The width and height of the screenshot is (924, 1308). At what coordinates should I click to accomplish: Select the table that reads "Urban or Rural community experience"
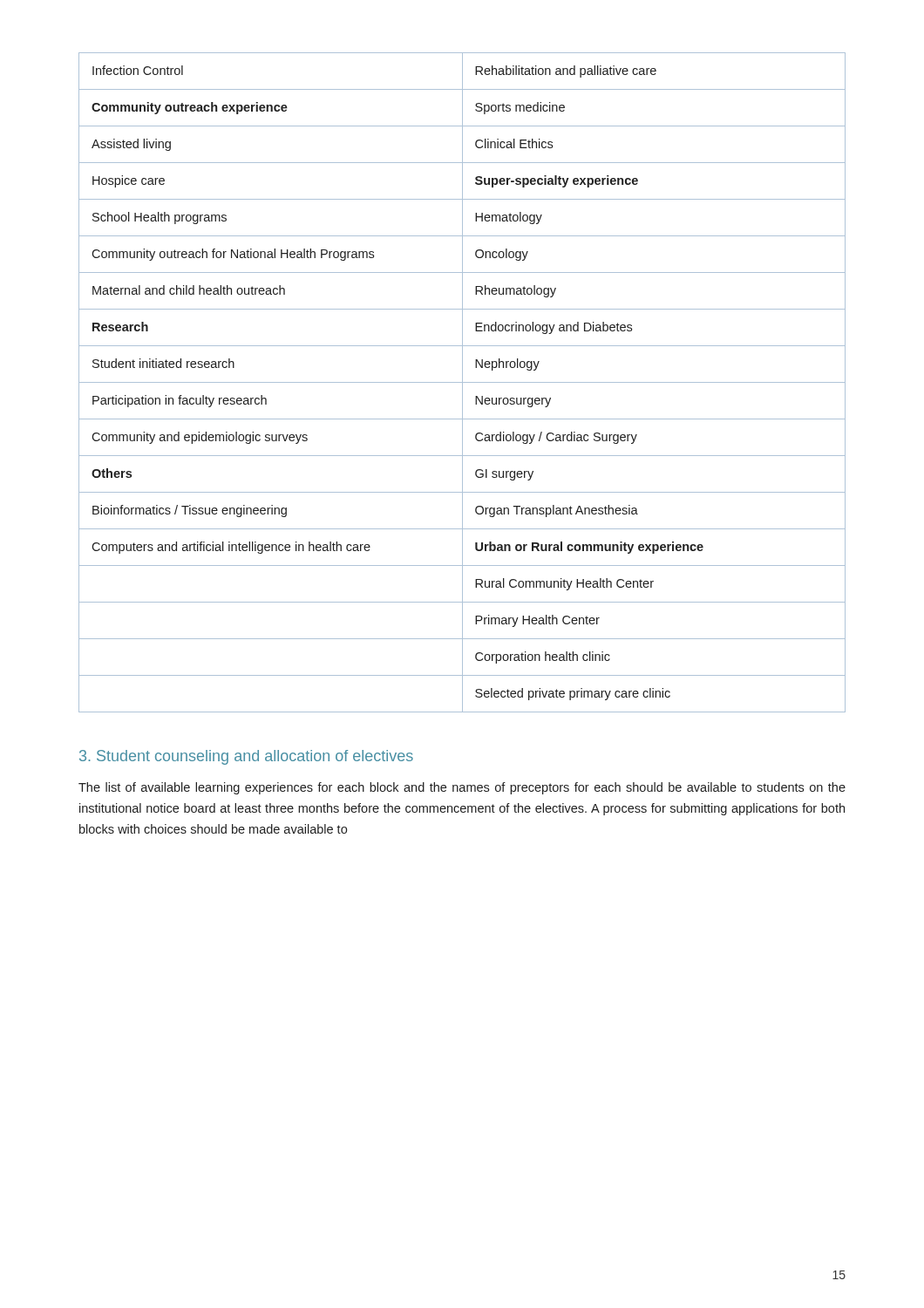click(462, 383)
